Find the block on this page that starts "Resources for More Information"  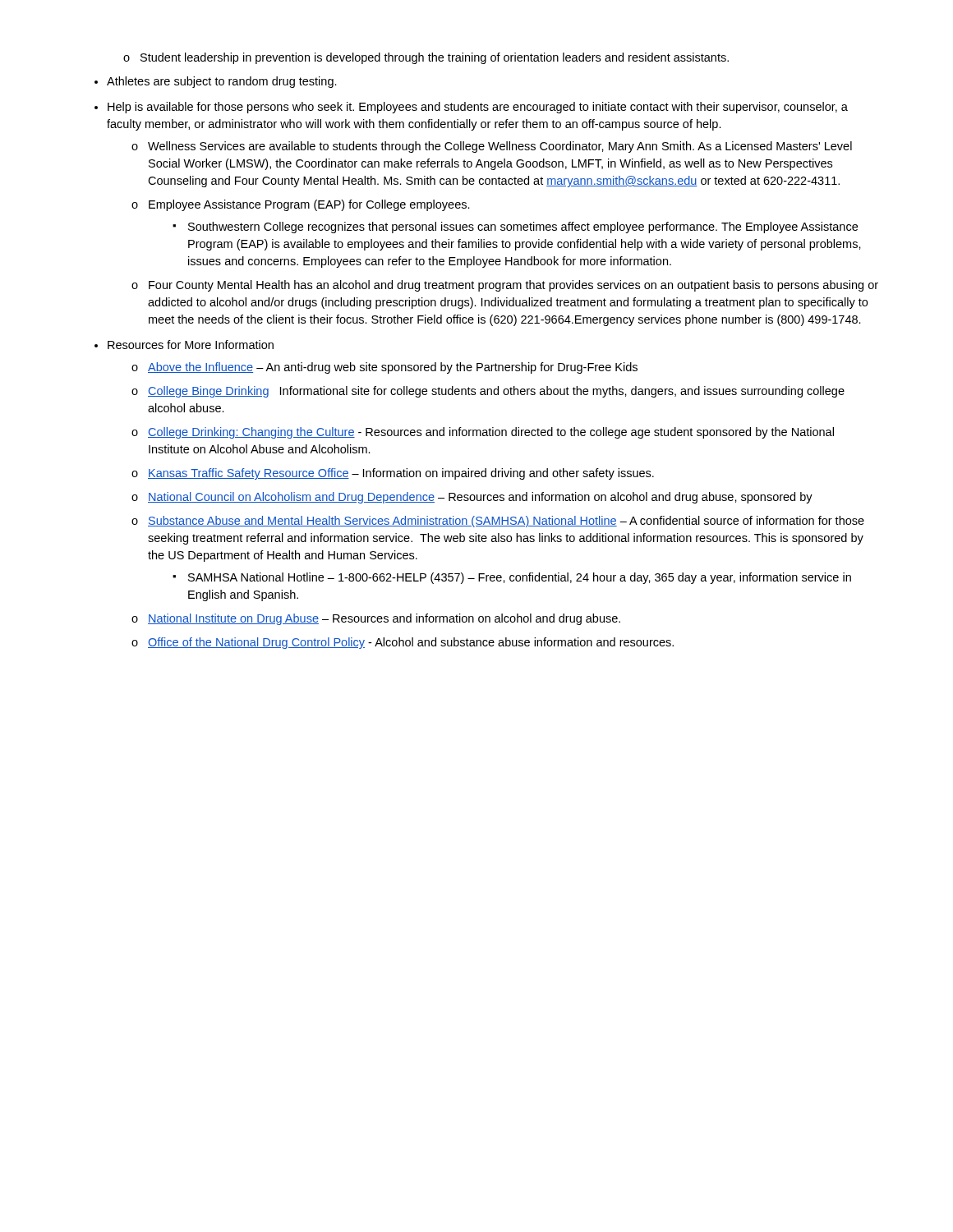pyautogui.click(x=493, y=495)
